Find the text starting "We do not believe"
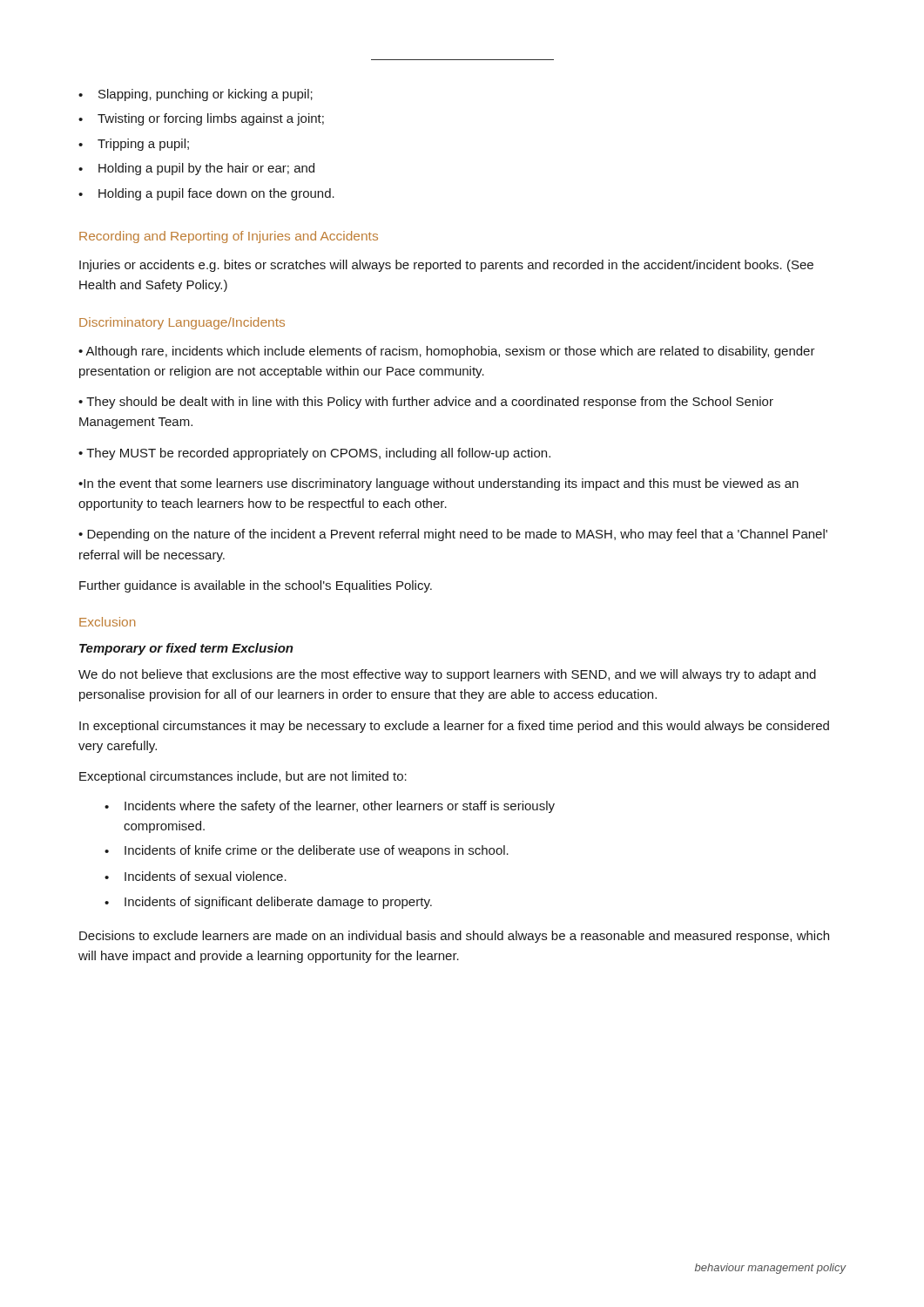This screenshot has height=1307, width=924. [447, 684]
